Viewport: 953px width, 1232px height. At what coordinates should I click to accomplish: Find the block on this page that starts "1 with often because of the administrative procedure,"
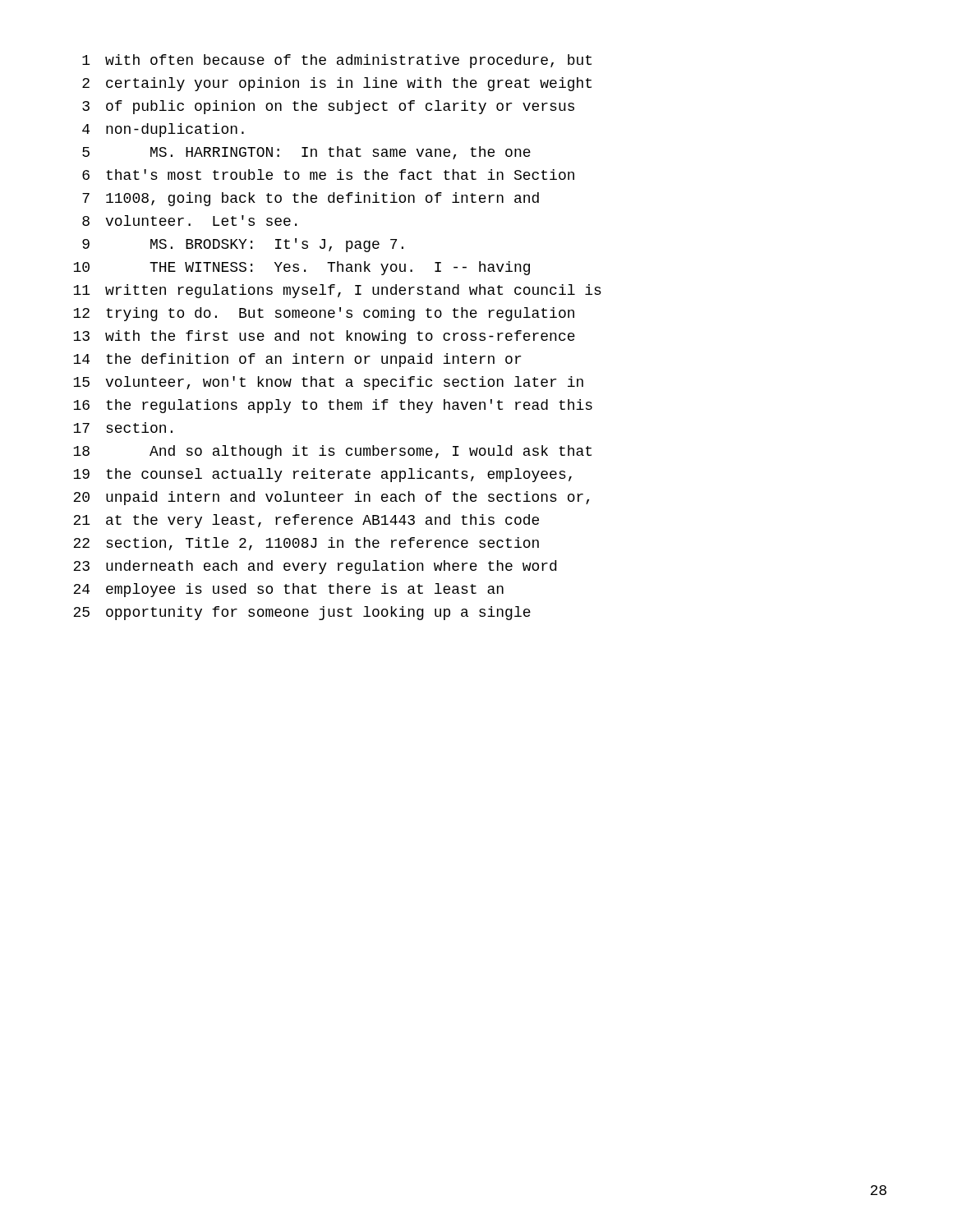(x=468, y=61)
